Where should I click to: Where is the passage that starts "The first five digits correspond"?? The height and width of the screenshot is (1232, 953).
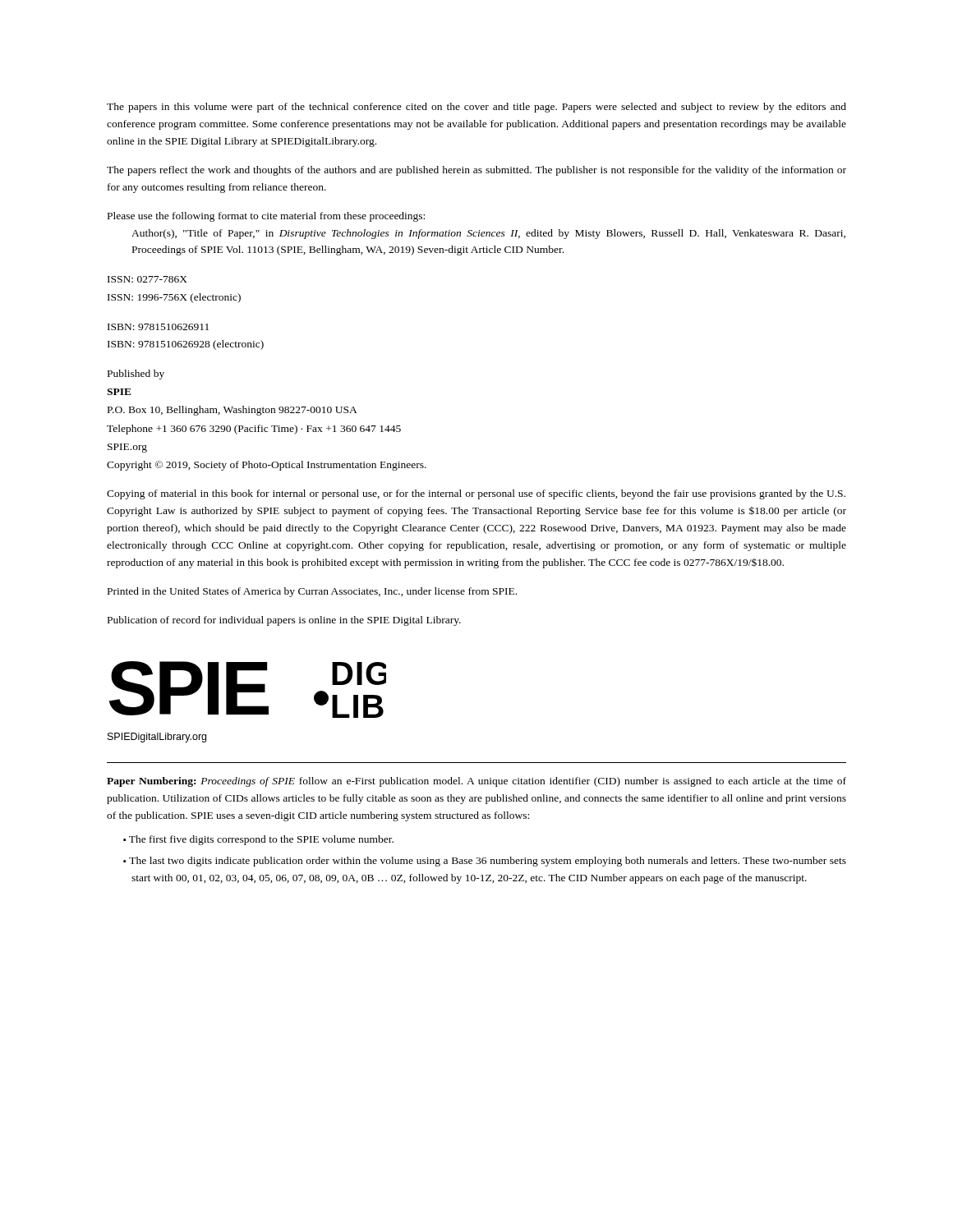pos(261,839)
